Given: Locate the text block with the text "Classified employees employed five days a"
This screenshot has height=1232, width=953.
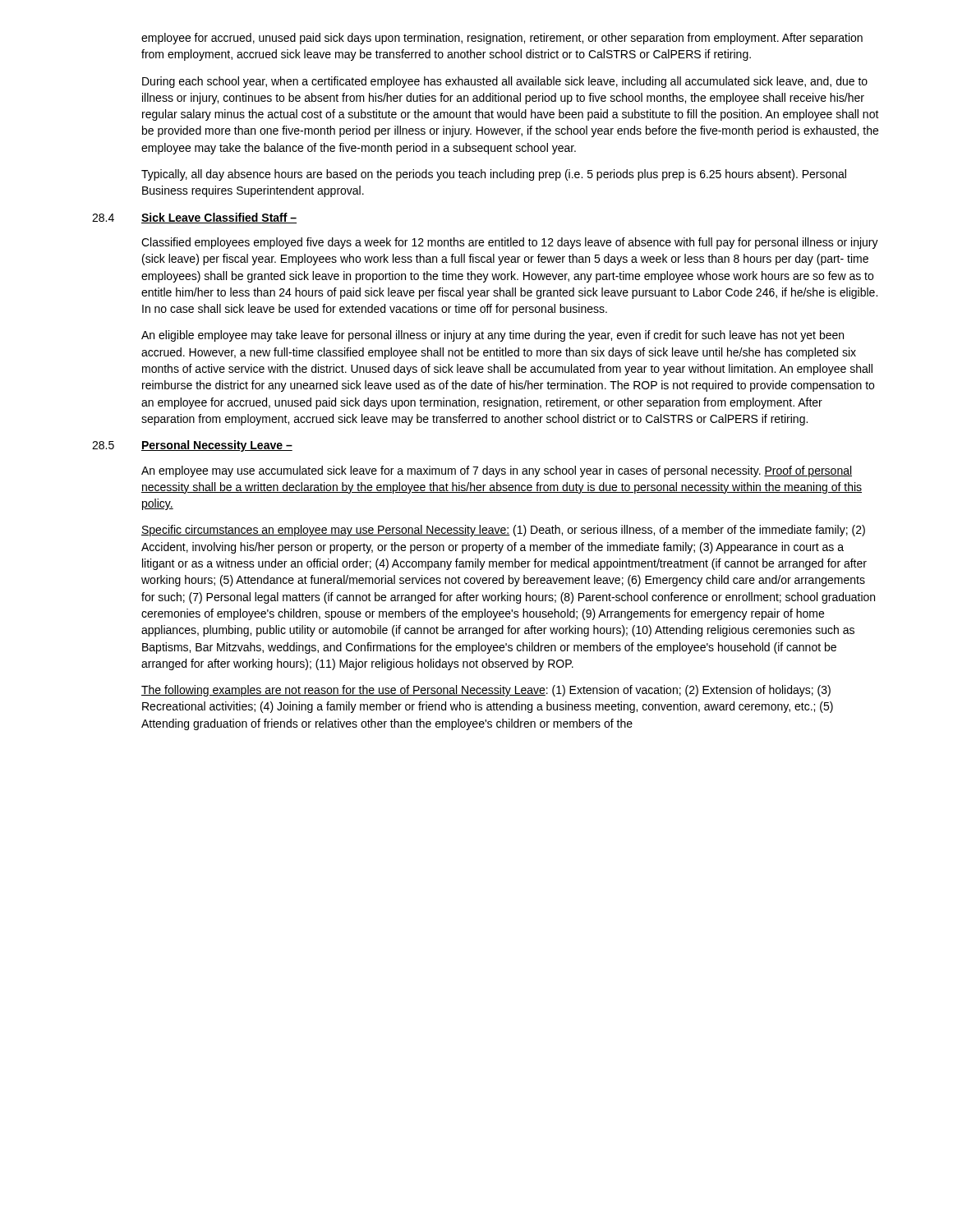Looking at the screenshot, I should [x=510, y=276].
